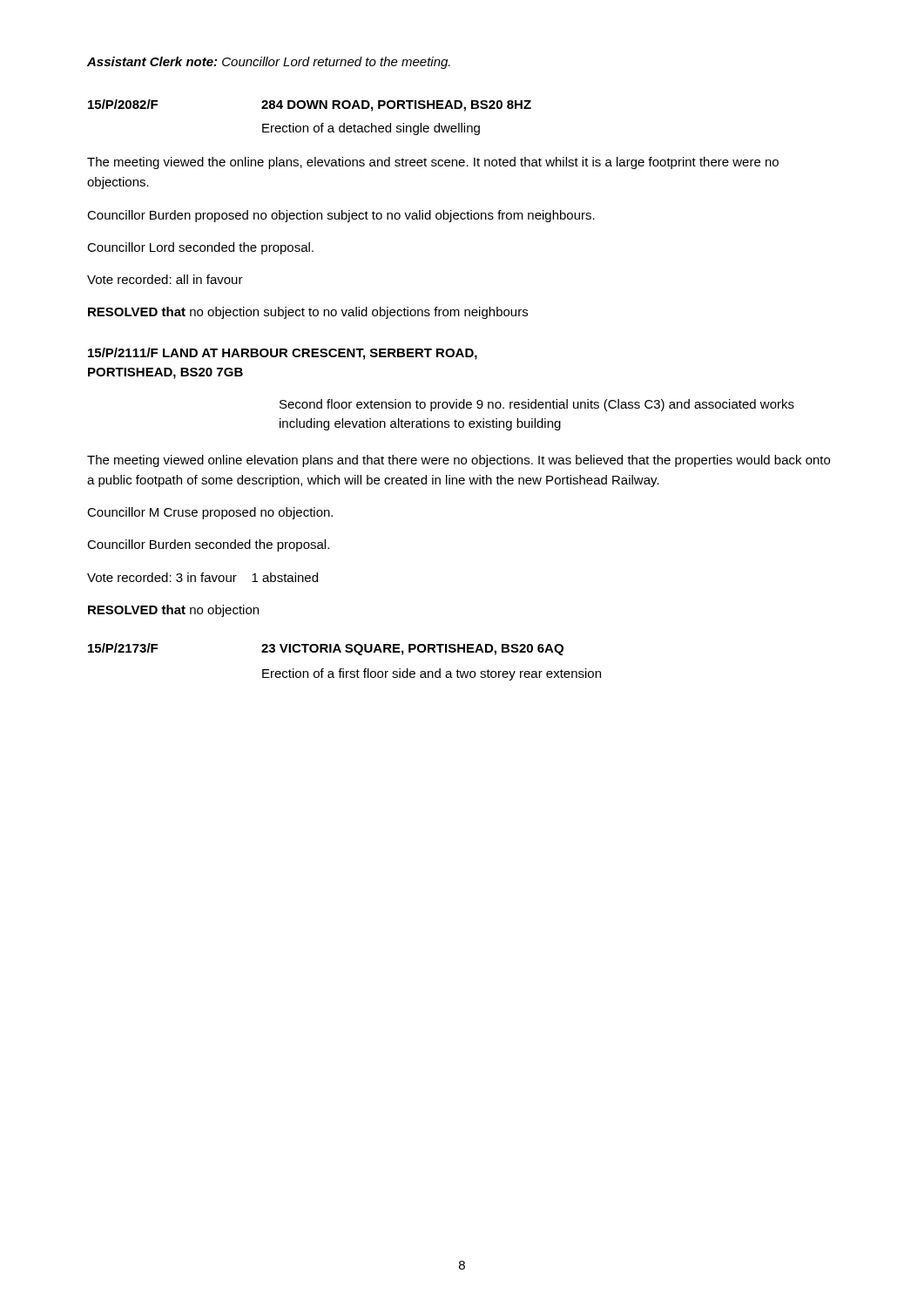Point to "15/P/2082/F 284 DOWN ROAD, PORTISHEAD, BS20 8HZ"
This screenshot has height=1307, width=924.
point(309,104)
